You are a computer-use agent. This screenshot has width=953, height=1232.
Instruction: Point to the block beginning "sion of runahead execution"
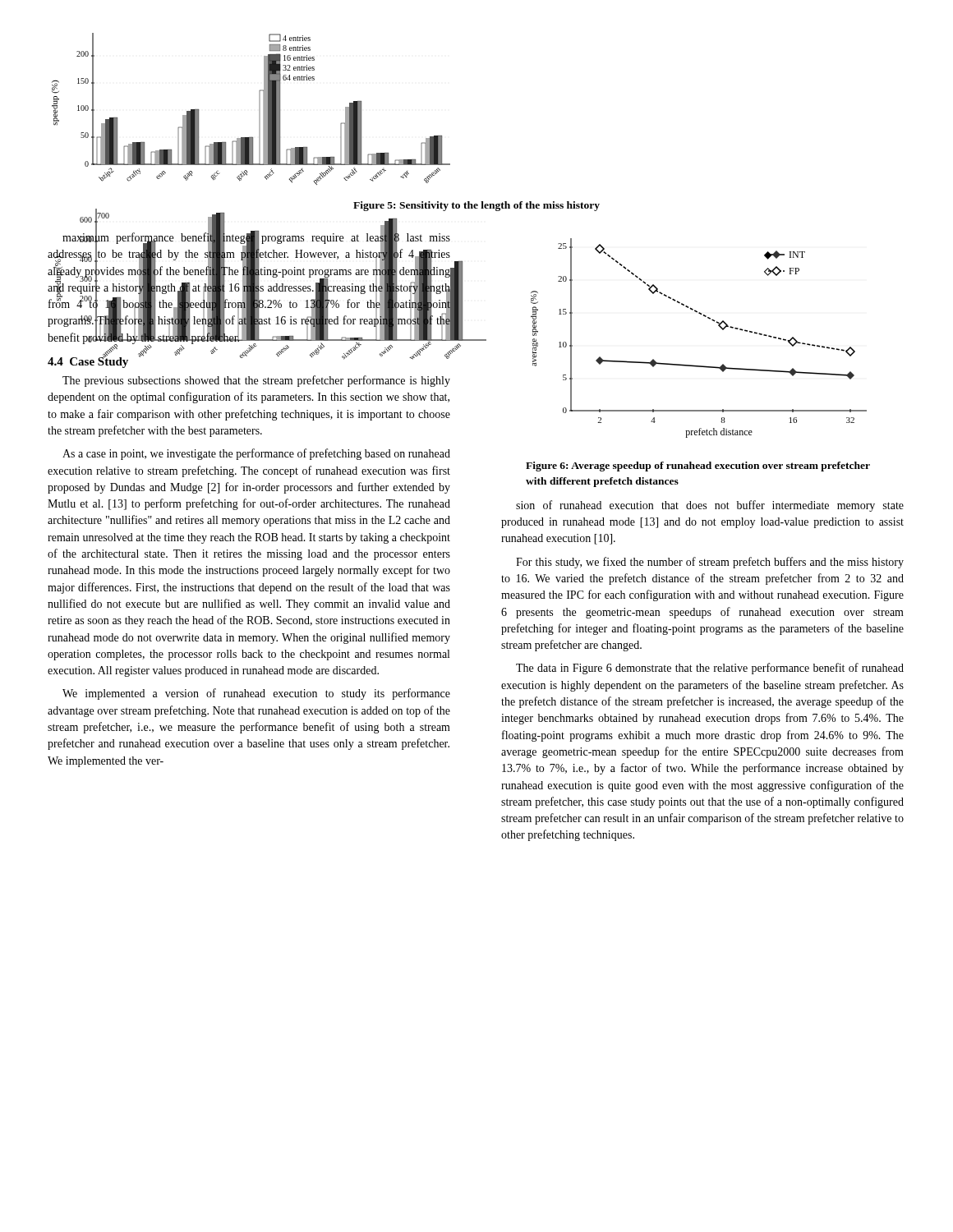(702, 671)
